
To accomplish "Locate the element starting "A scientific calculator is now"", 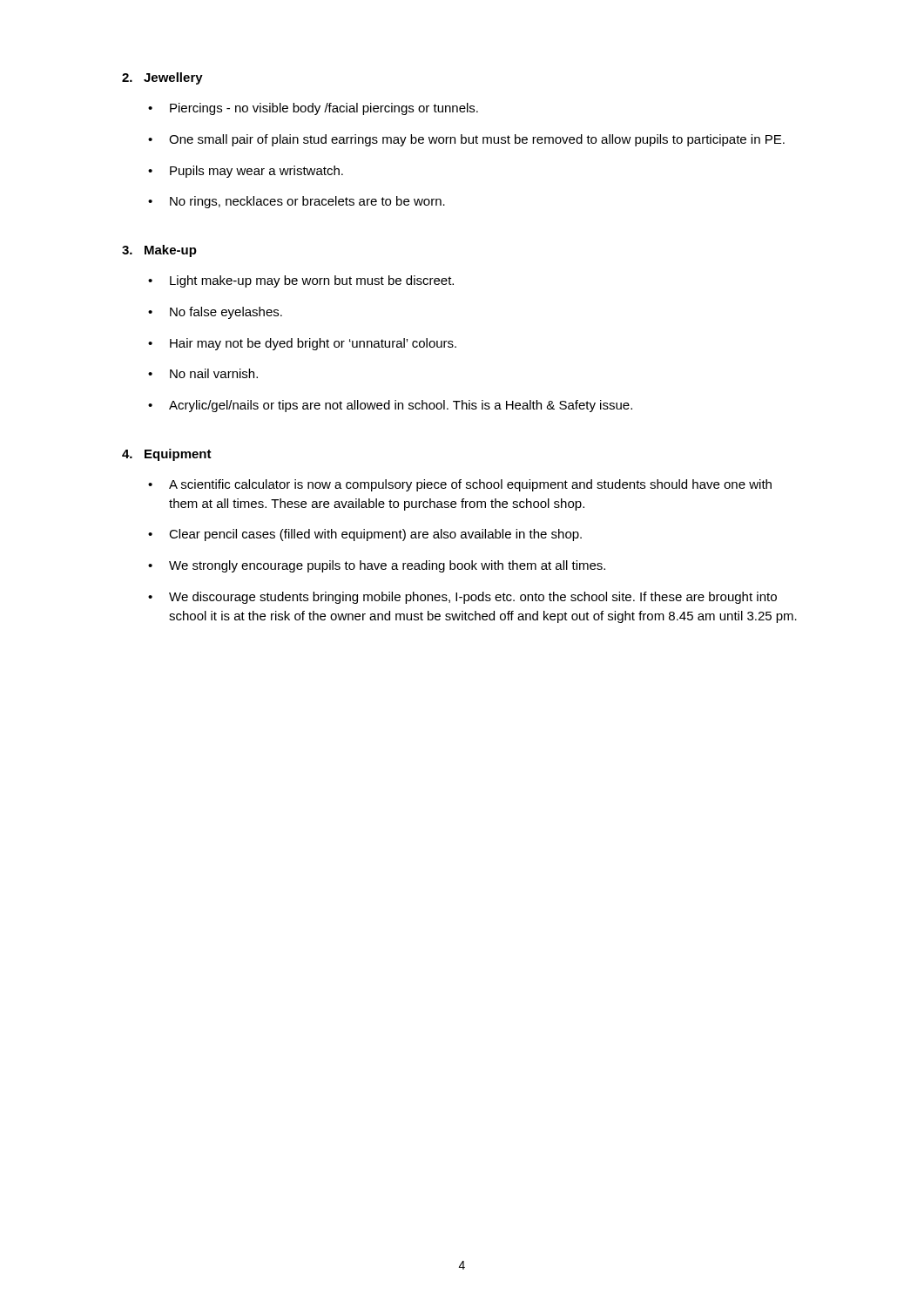I will (x=471, y=493).
